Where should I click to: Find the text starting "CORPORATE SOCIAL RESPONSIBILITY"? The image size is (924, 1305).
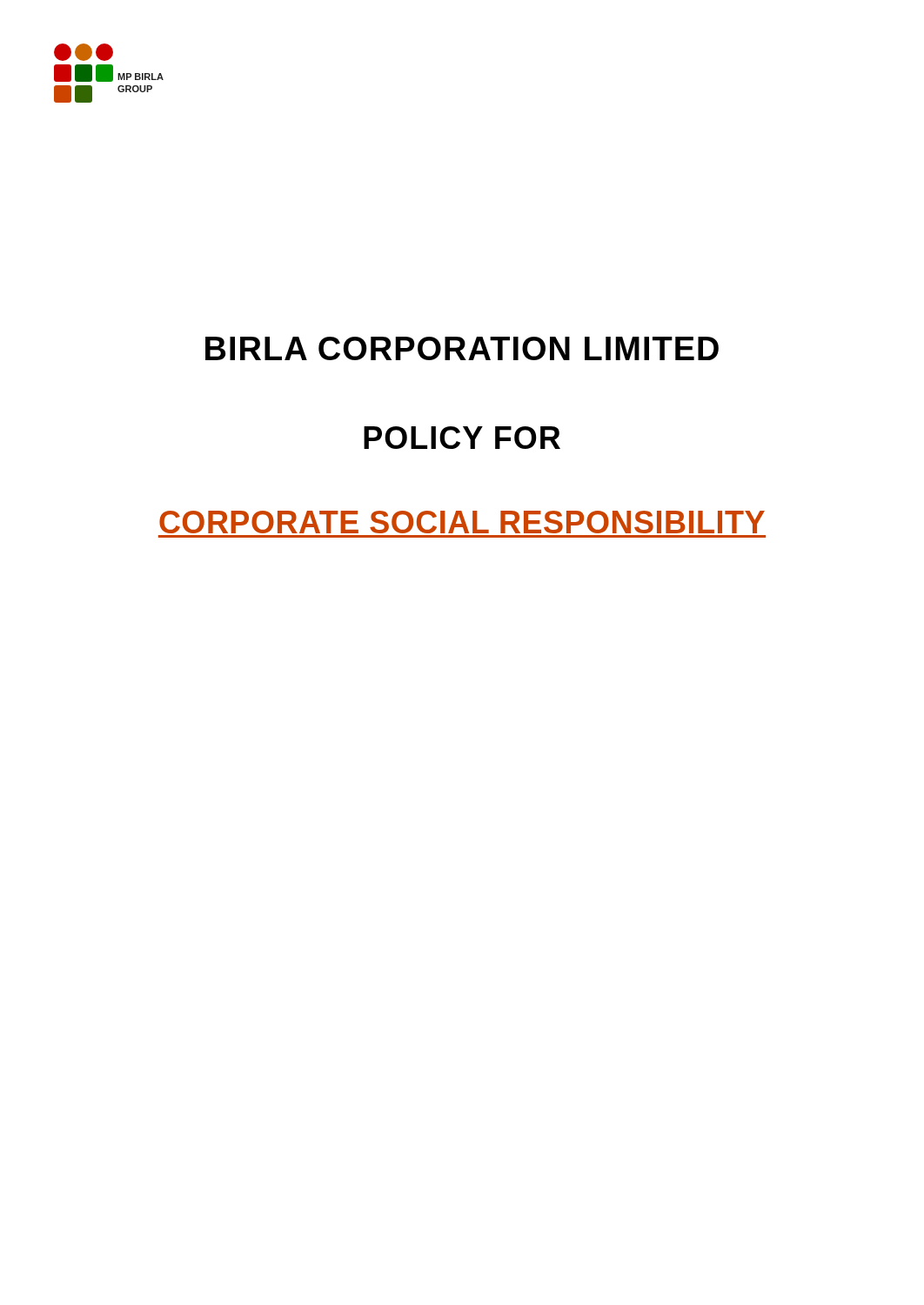[x=462, y=522]
